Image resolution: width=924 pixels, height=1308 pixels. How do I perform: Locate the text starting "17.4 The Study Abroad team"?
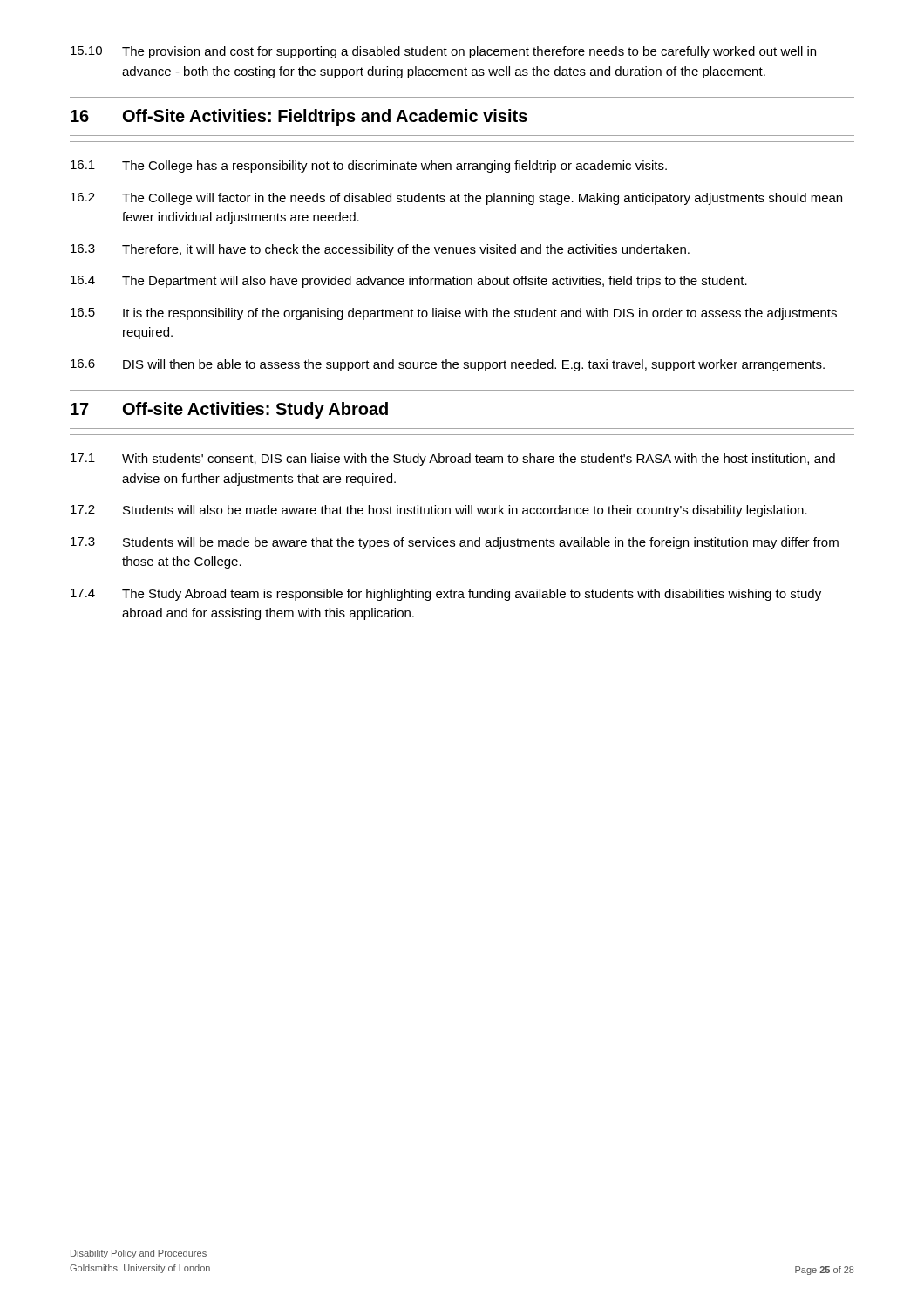462,603
